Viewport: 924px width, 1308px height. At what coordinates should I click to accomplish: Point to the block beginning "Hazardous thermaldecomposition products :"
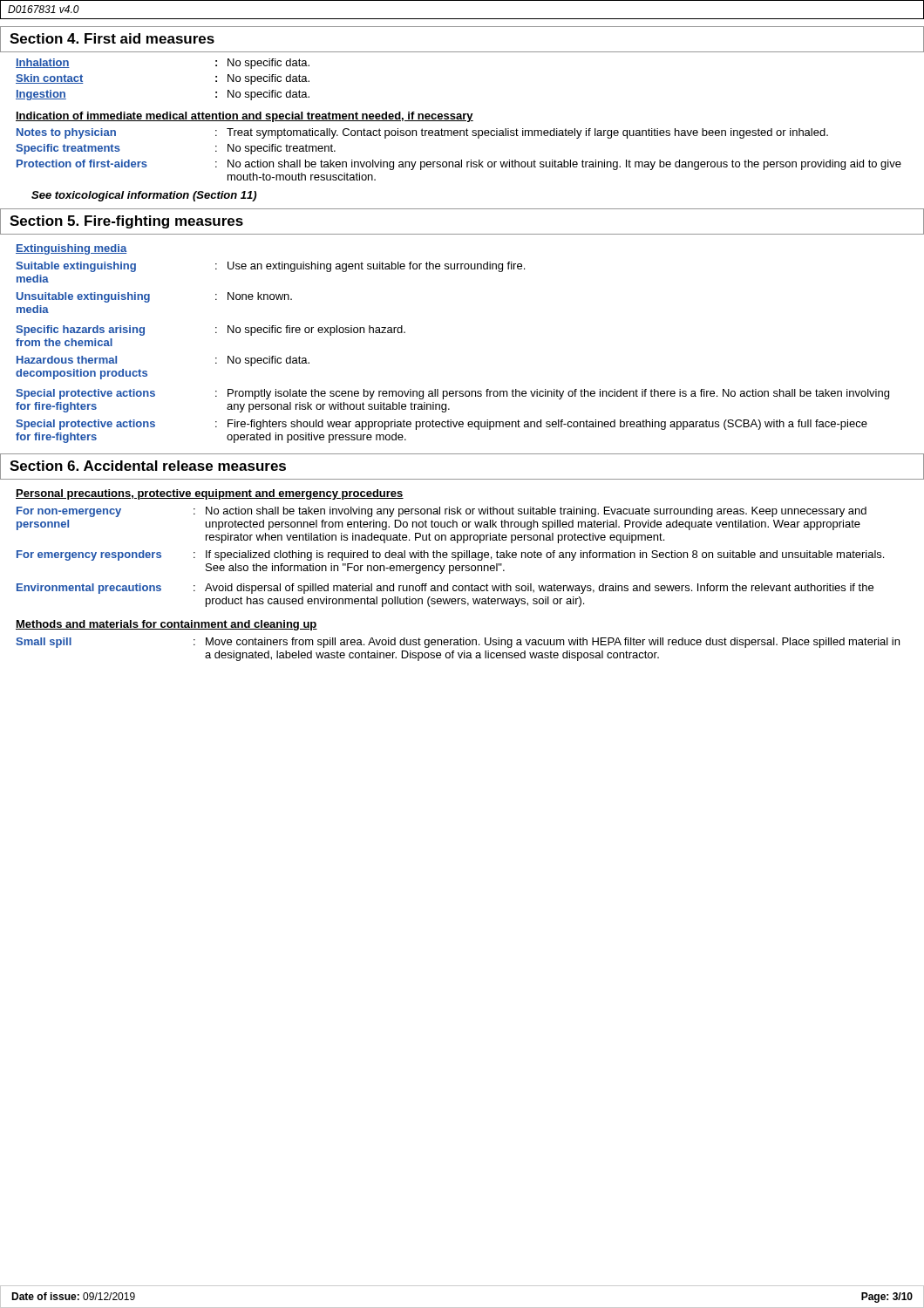[x=65, y=361]
